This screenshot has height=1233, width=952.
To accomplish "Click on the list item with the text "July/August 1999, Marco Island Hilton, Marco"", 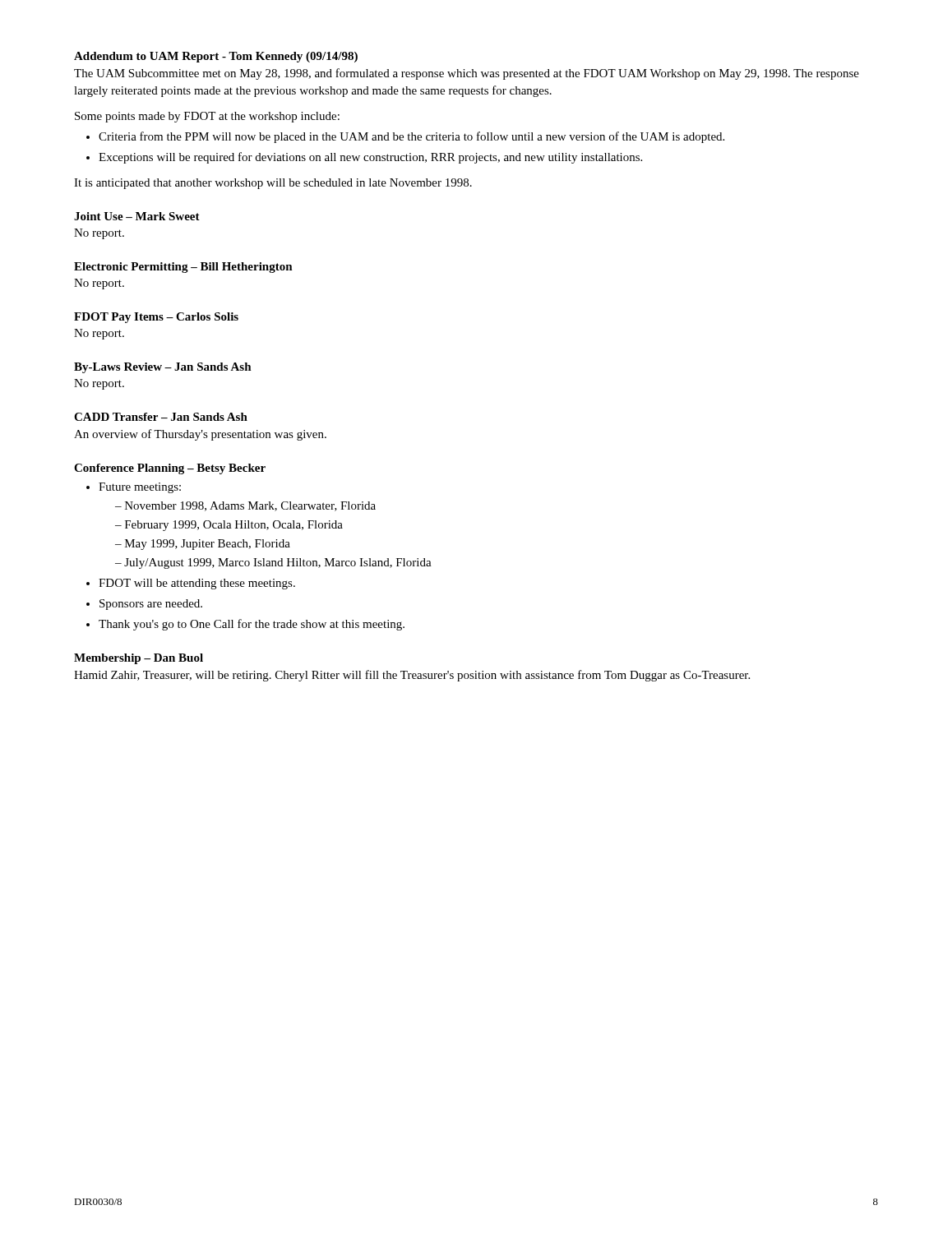I will point(278,562).
